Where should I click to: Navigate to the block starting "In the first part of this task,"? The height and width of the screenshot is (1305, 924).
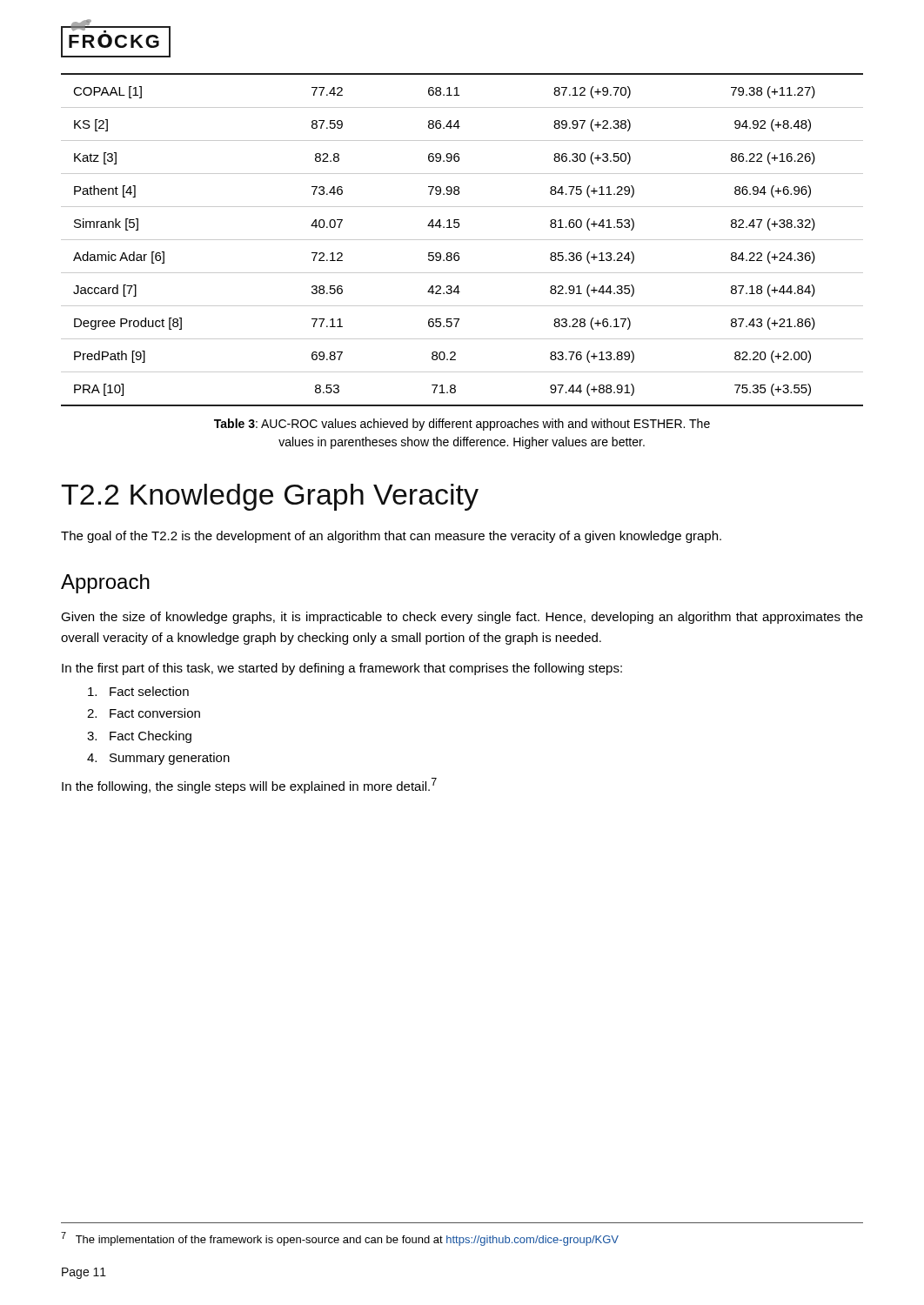pos(342,668)
